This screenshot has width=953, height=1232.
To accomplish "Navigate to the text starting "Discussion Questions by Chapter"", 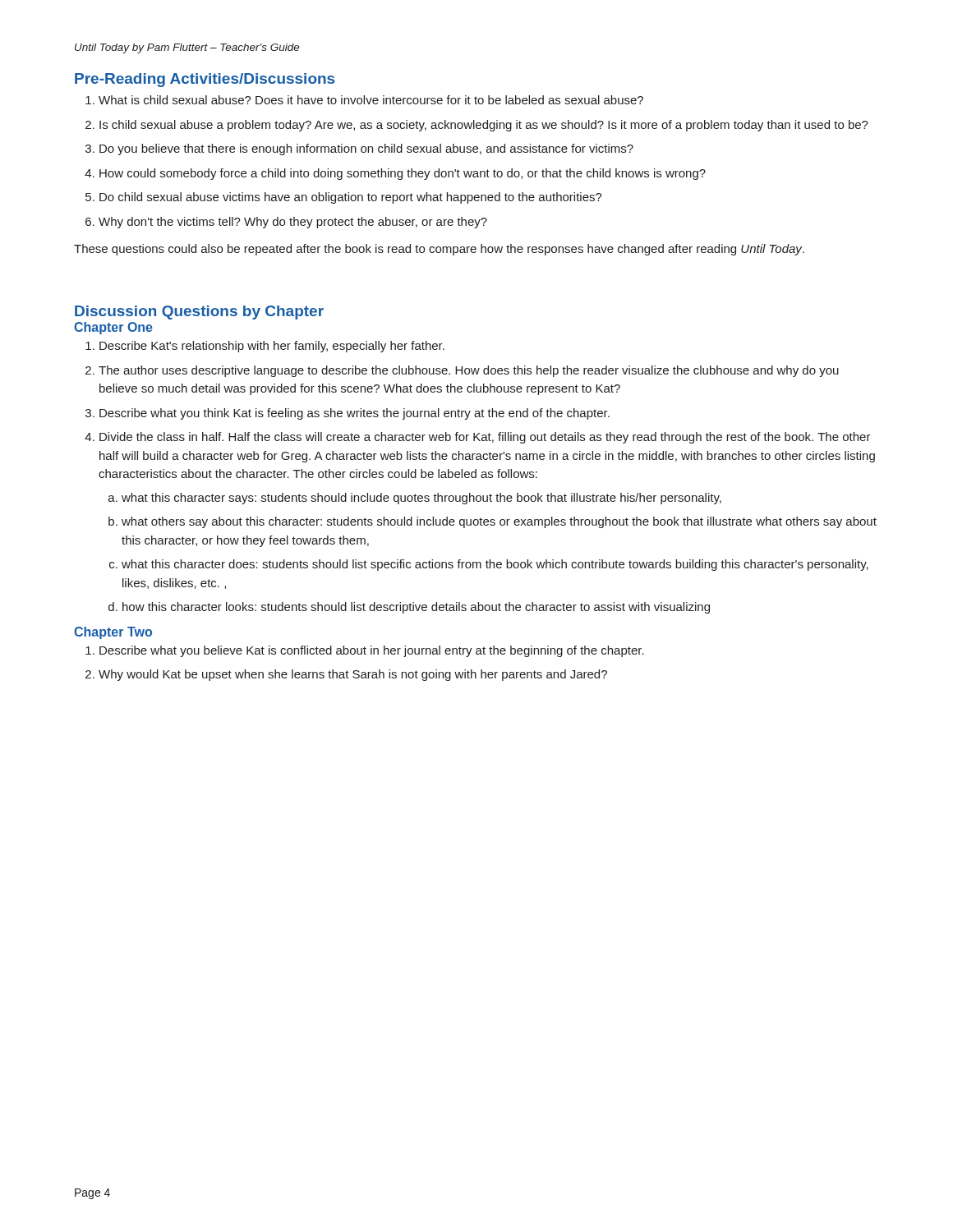I will tap(199, 311).
